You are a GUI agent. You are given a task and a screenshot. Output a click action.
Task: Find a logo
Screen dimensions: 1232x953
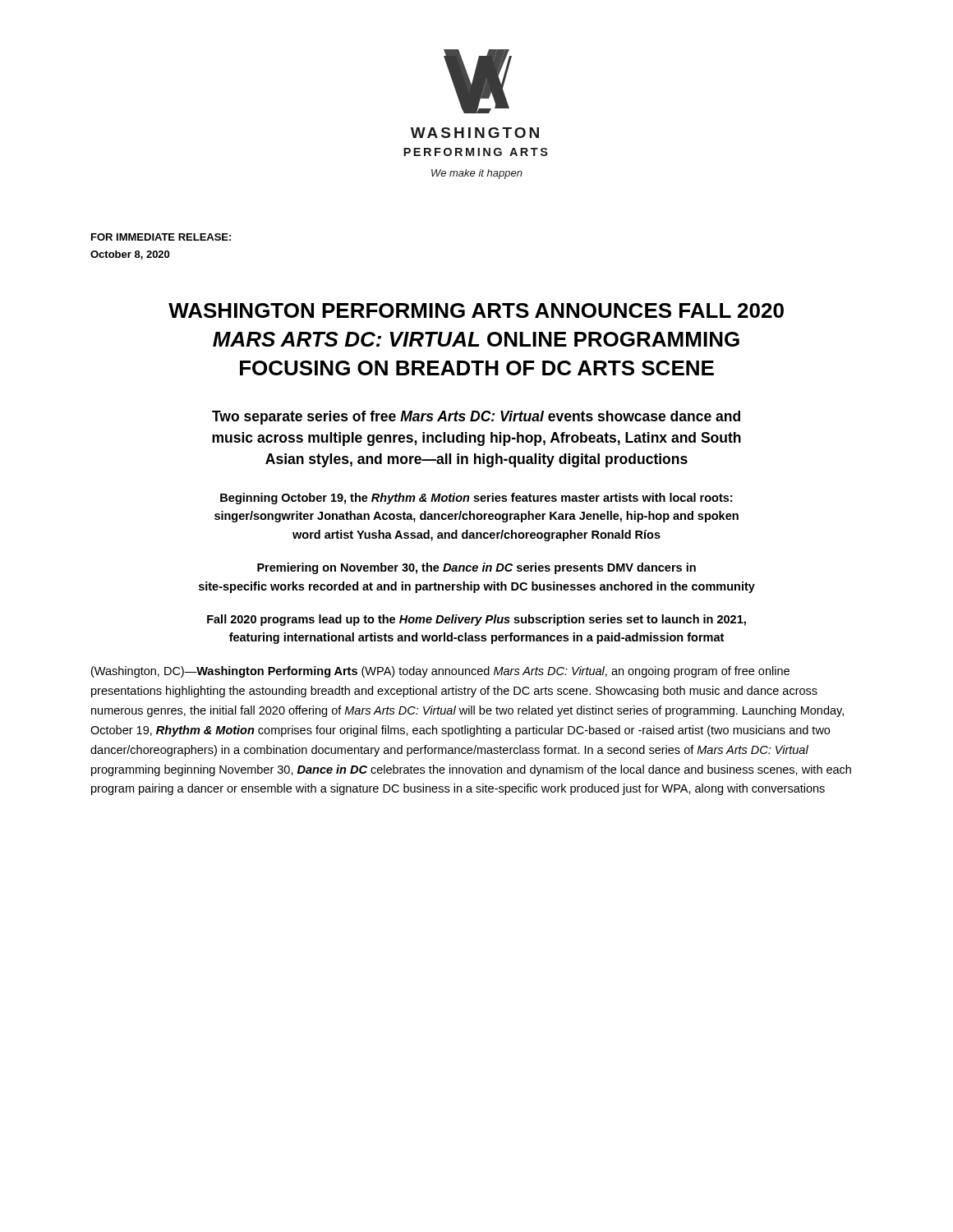[x=476, y=110]
